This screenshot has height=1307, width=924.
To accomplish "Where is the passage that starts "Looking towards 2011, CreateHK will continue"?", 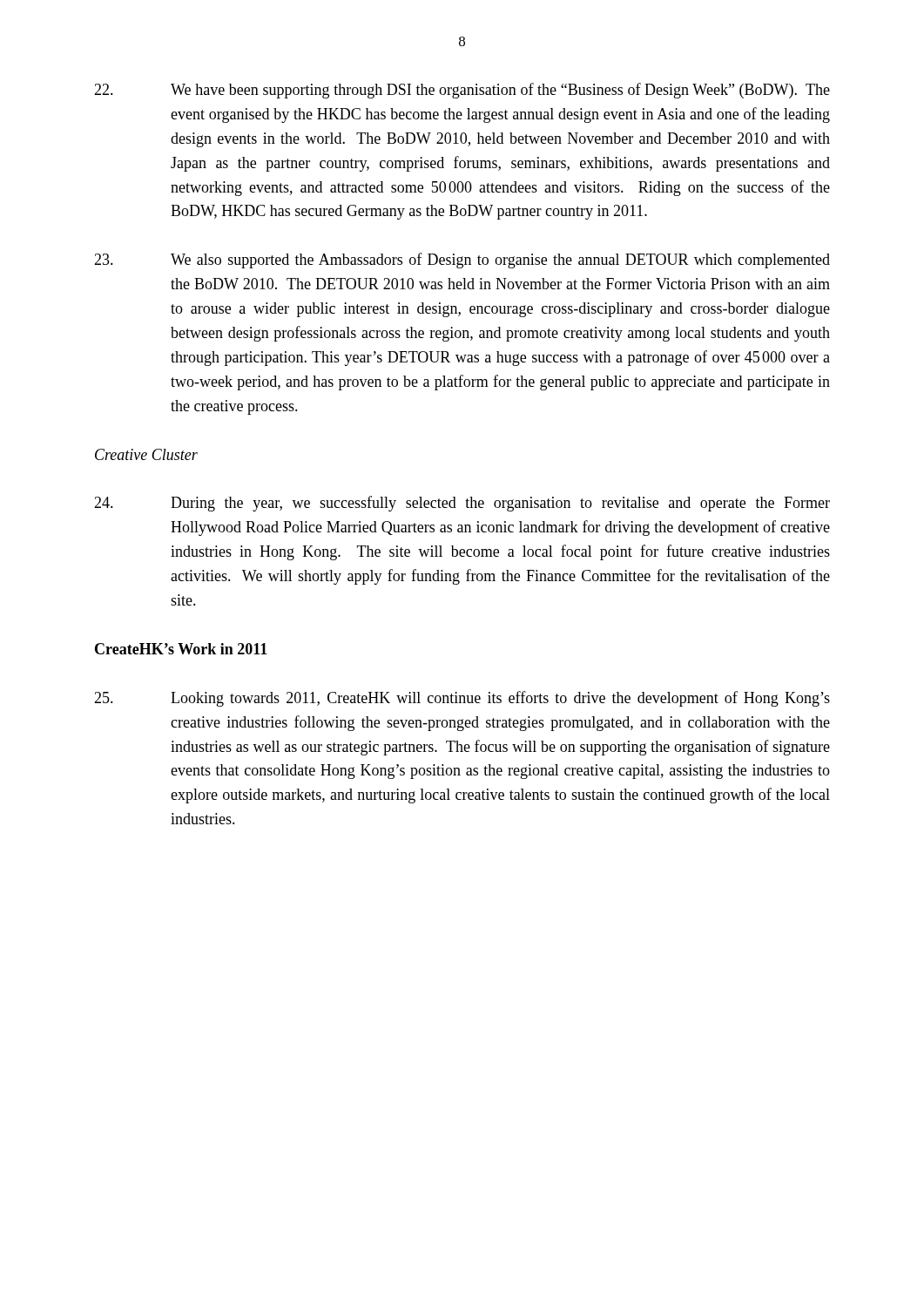I will (462, 759).
